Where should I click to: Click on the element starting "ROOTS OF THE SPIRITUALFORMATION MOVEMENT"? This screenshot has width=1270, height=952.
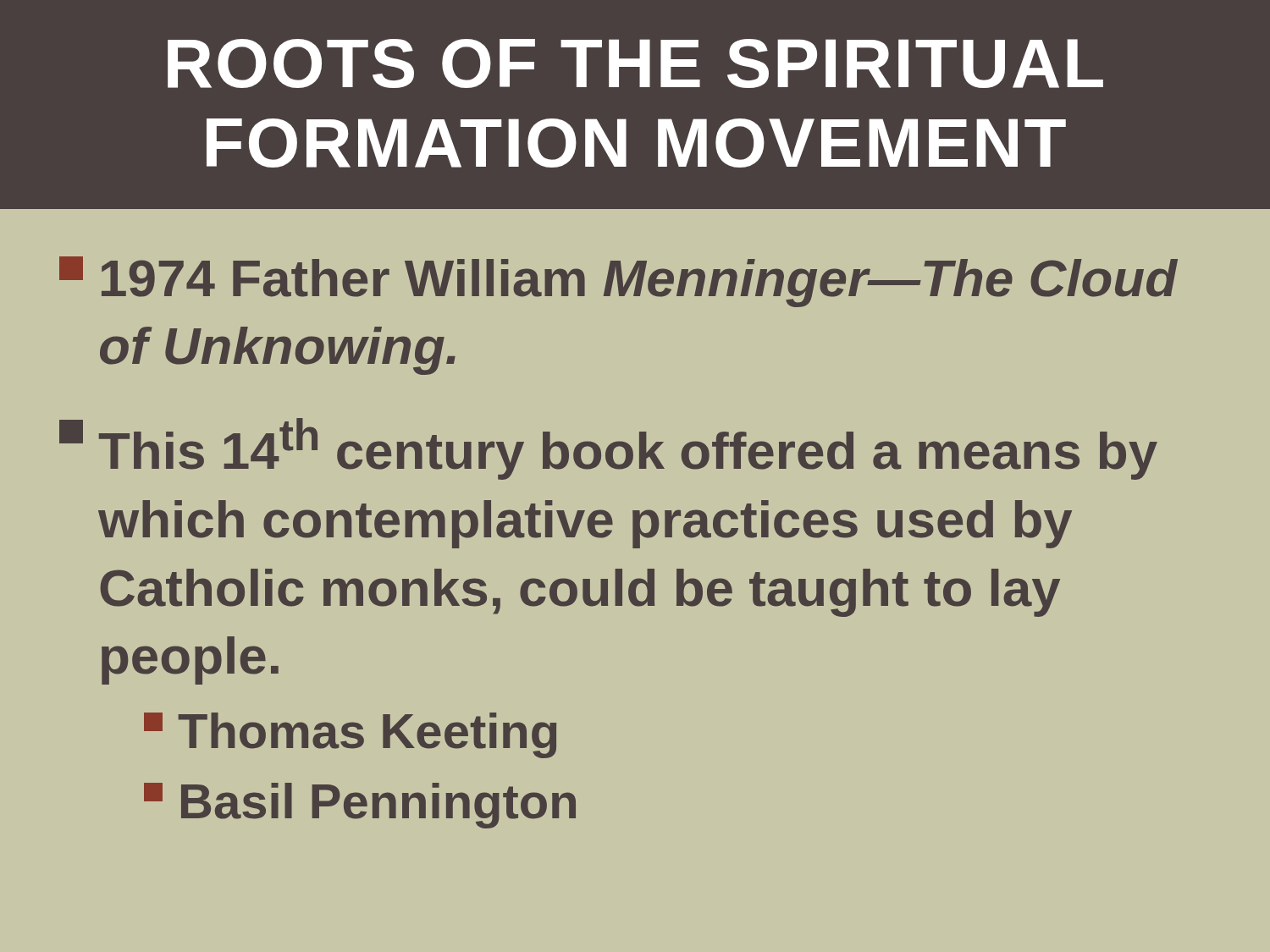click(x=635, y=103)
